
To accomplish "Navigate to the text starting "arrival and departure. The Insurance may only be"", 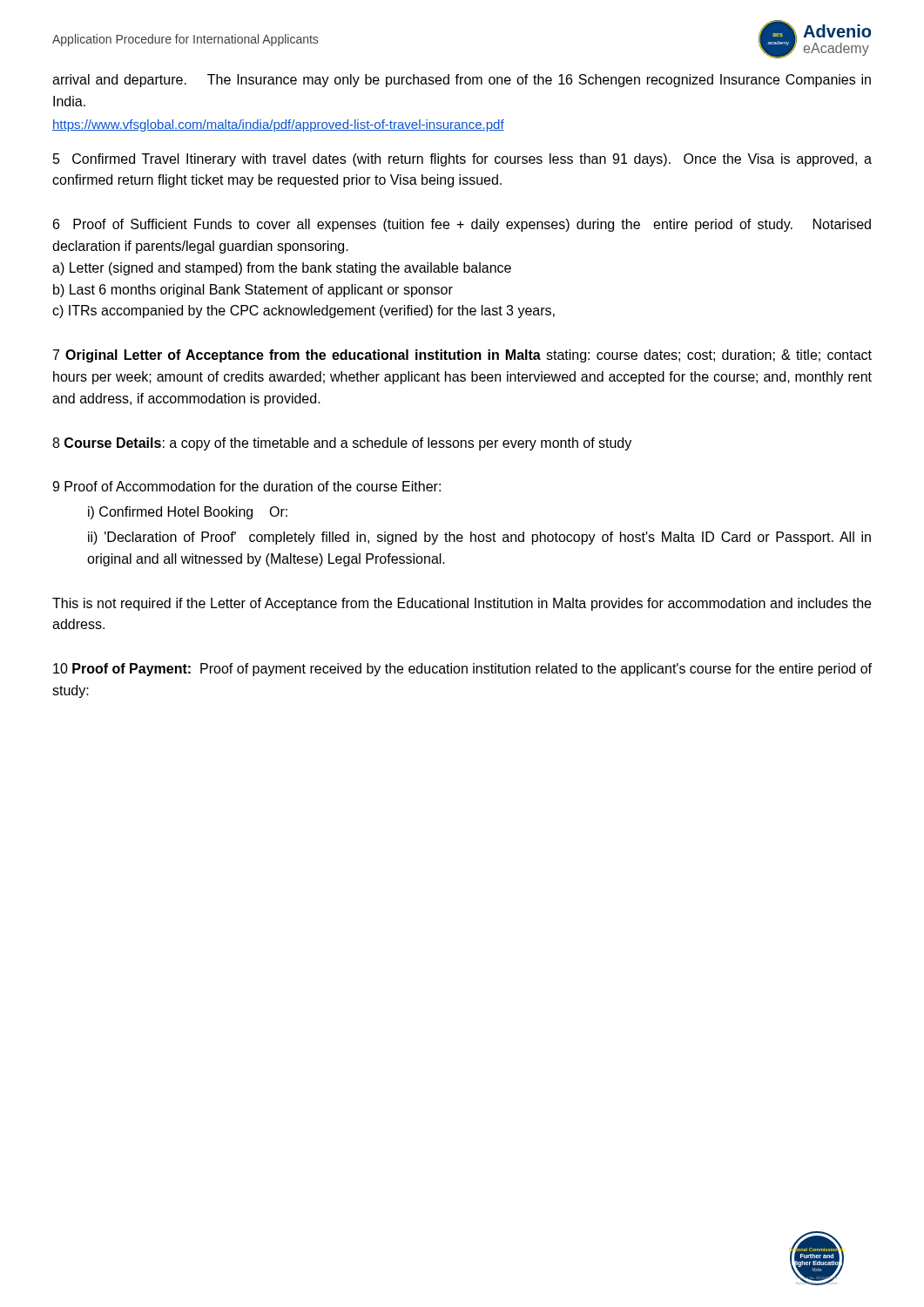I will tap(462, 91).
